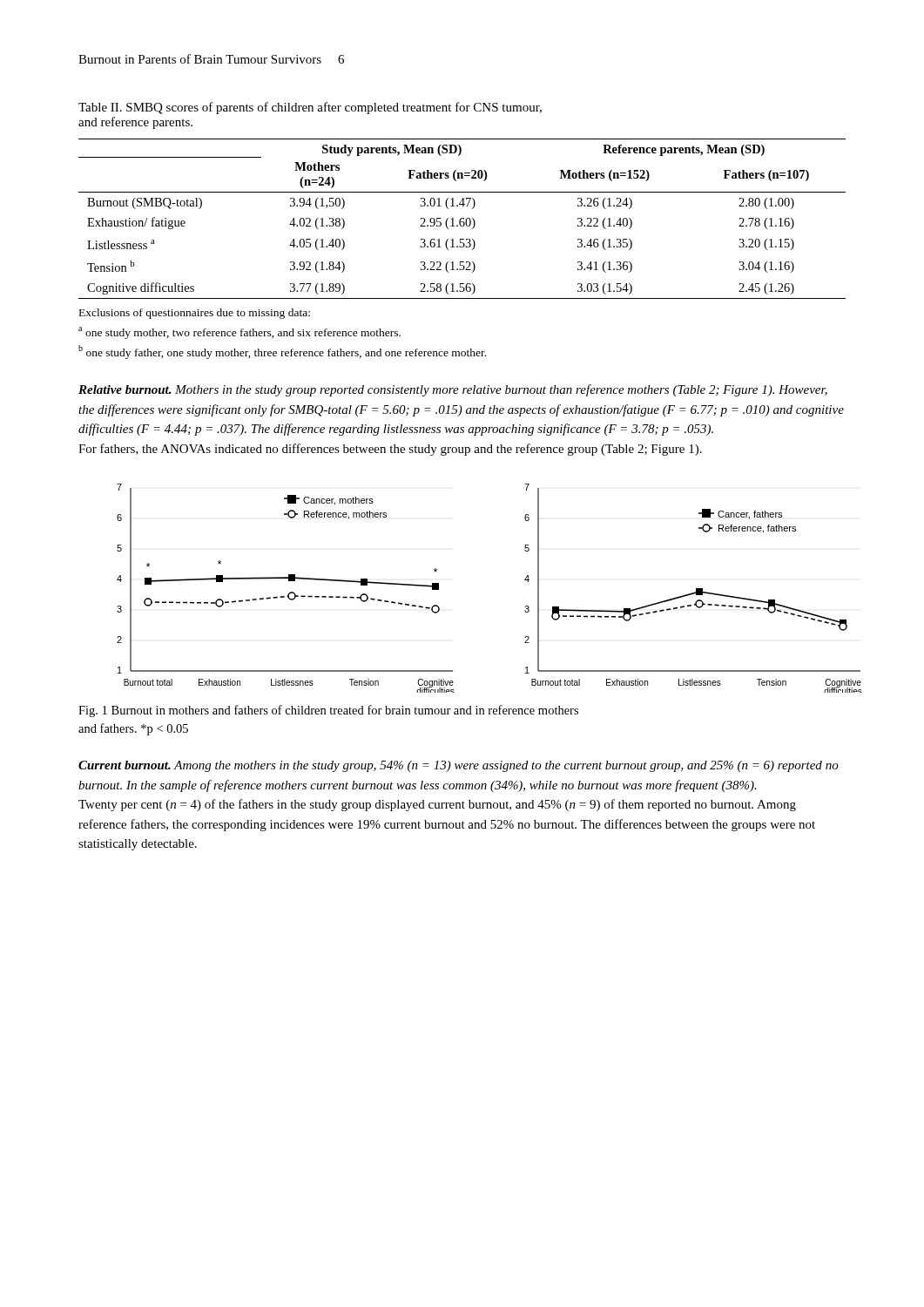
Task: Locate the text block starting "Table II. SMBQ scores of parents of"
Action: pyautogui.click(x=310, y=115)
